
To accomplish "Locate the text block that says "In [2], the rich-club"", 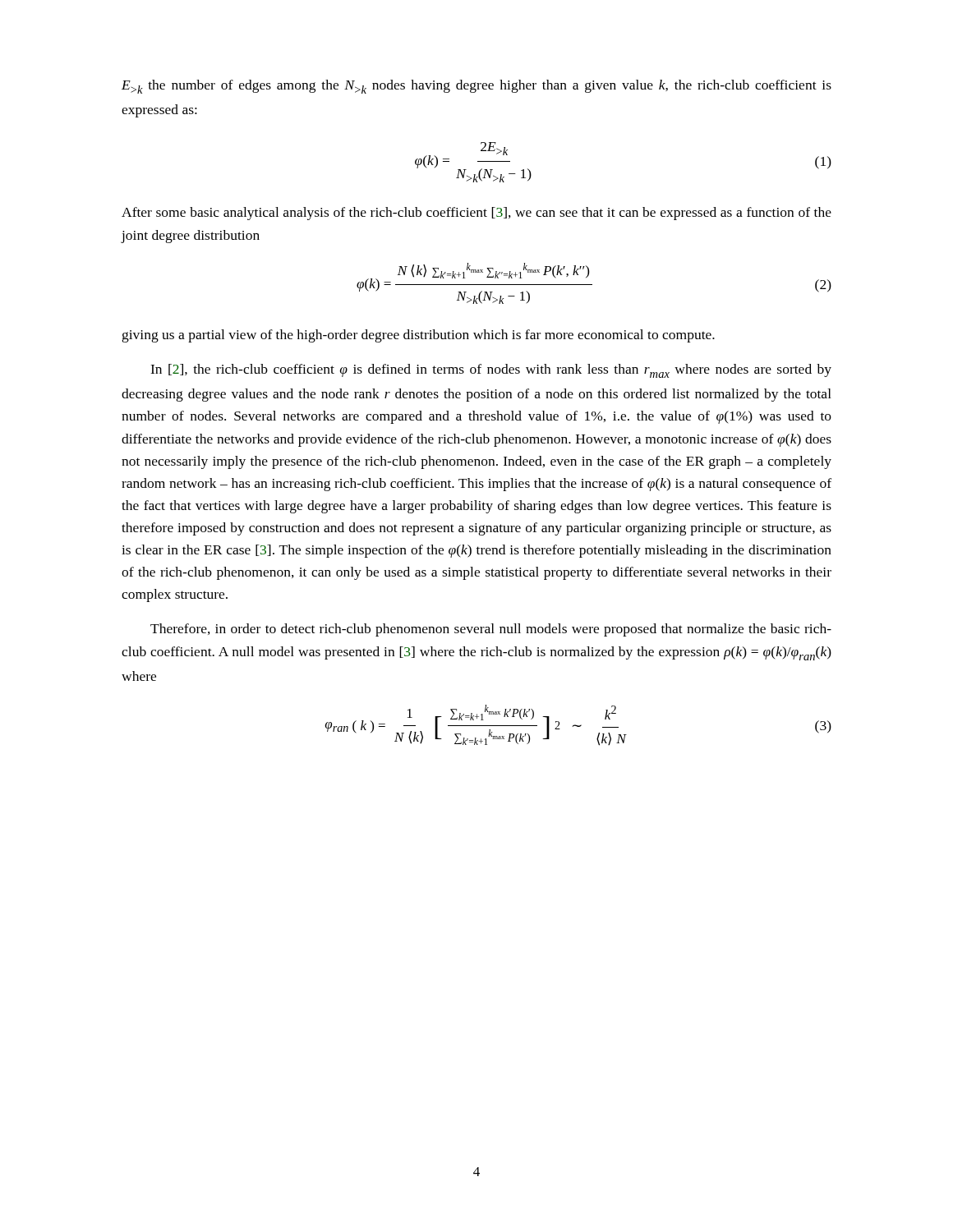I will 476,482.
